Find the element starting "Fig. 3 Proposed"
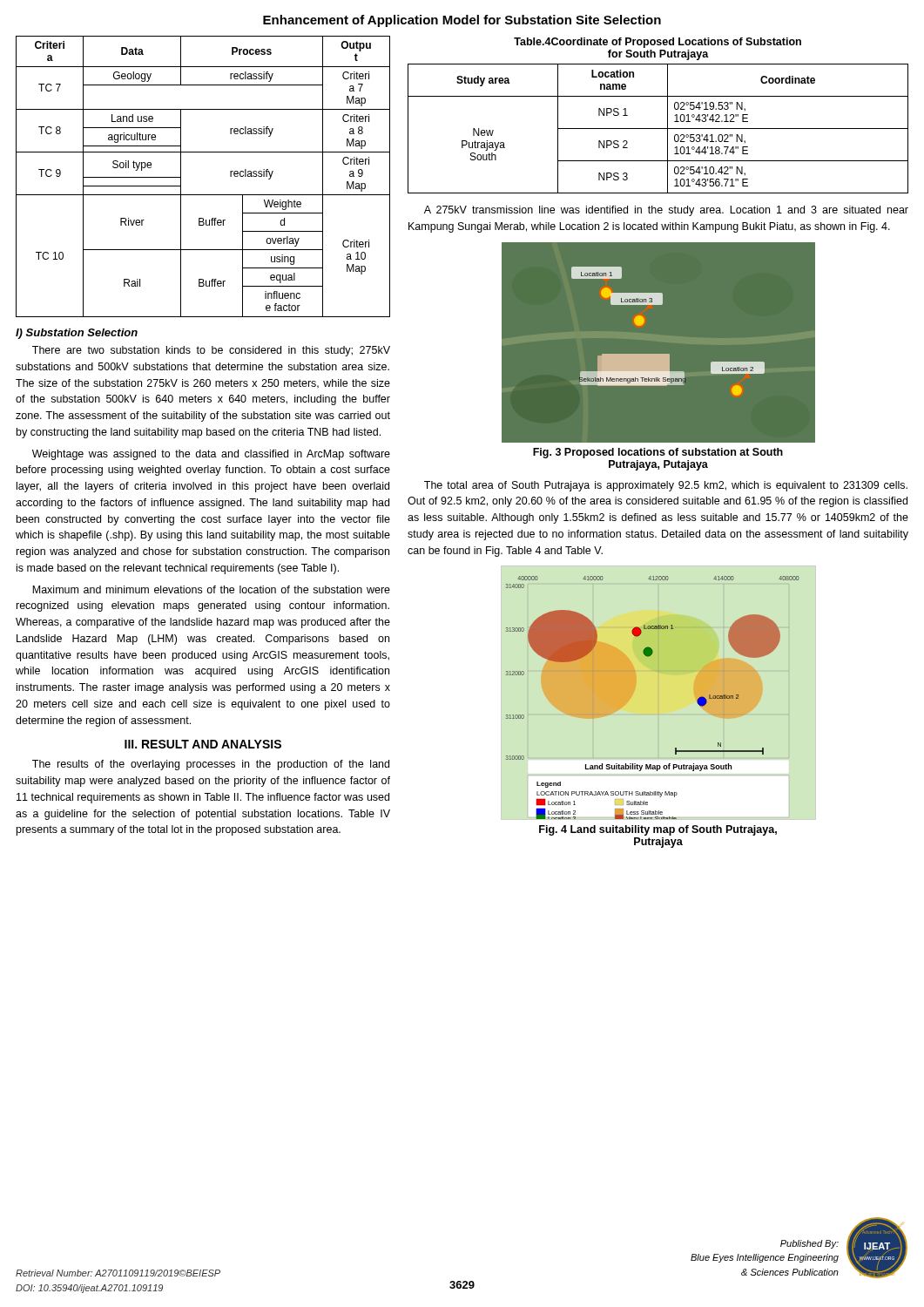 point(658,458)
